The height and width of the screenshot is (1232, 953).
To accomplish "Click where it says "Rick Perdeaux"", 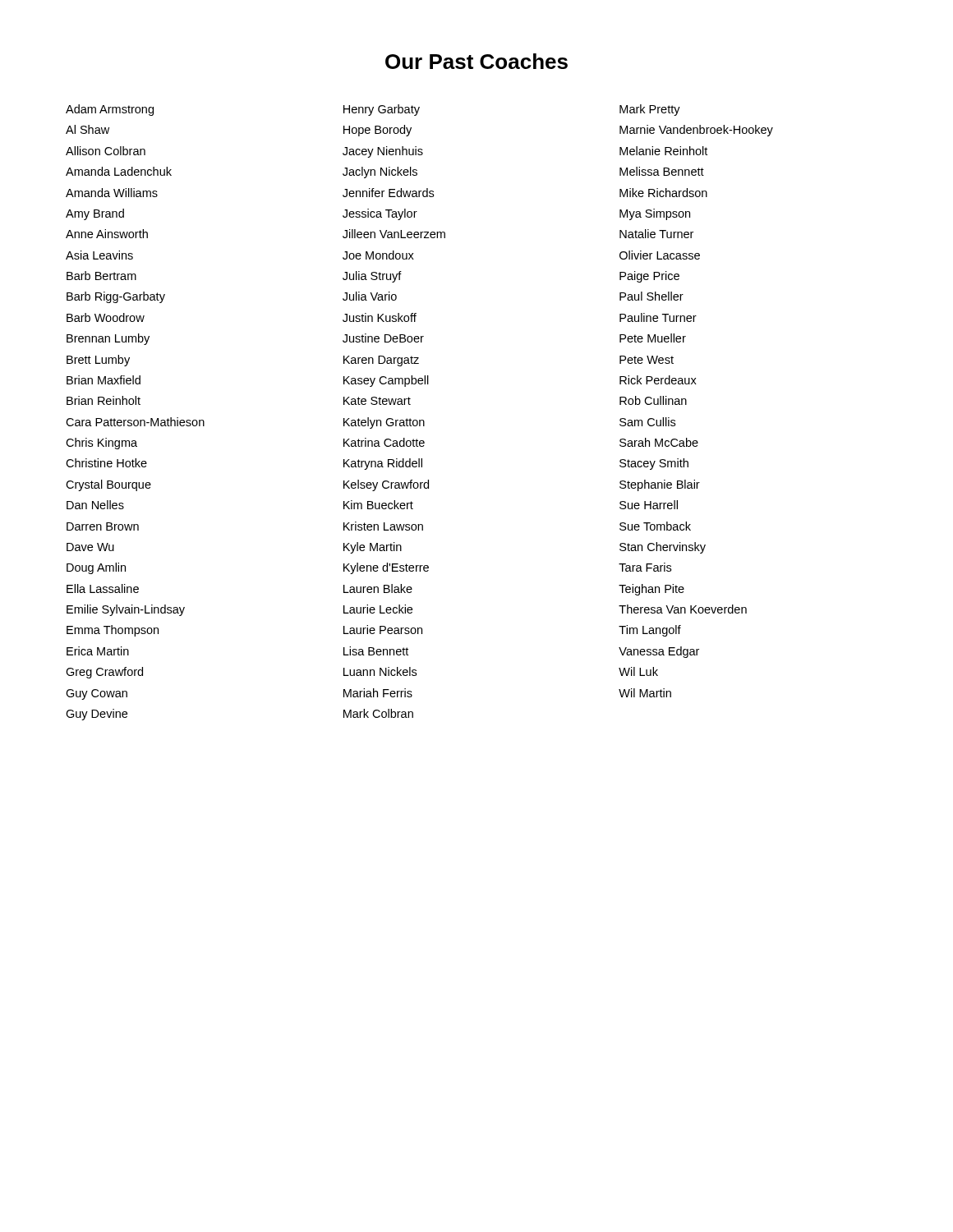I will click(x=658, y=380).
